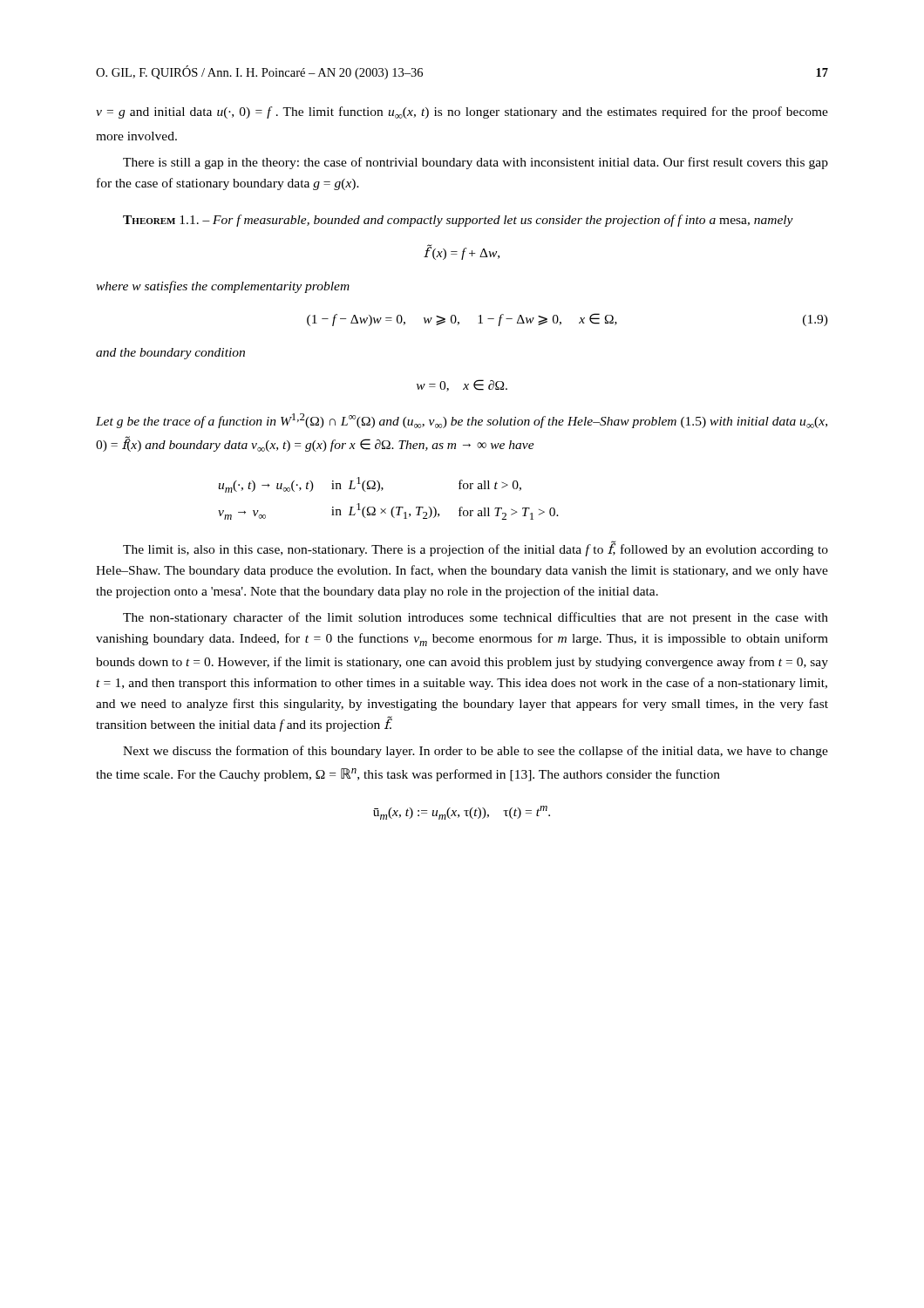This screenshot has width=924, height=1308.
Task: Navigate to the region starting "Theorem 1.1. –"
Action: coord(462,219)
